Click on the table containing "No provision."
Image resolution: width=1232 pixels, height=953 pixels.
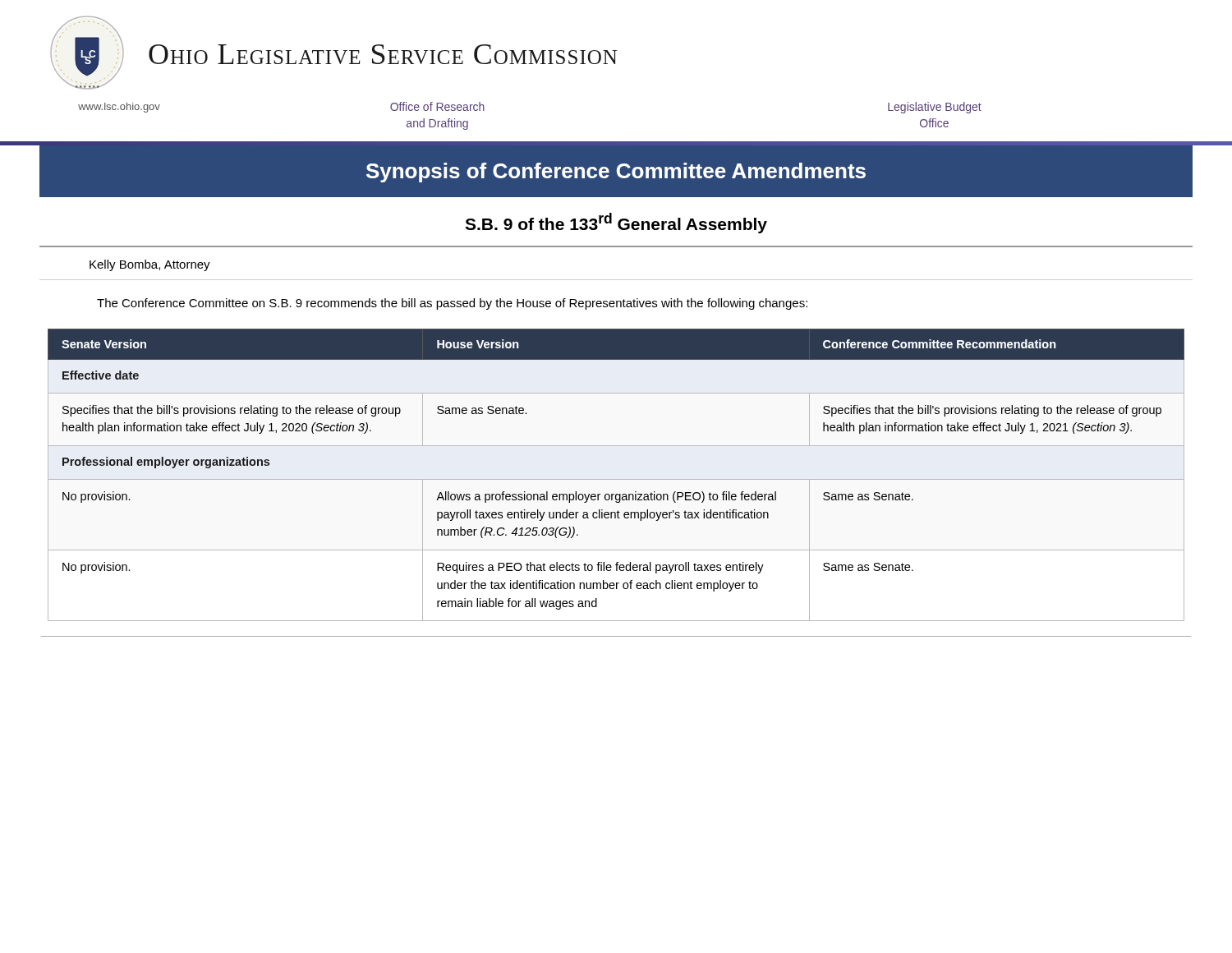click(x=616, y=475)
